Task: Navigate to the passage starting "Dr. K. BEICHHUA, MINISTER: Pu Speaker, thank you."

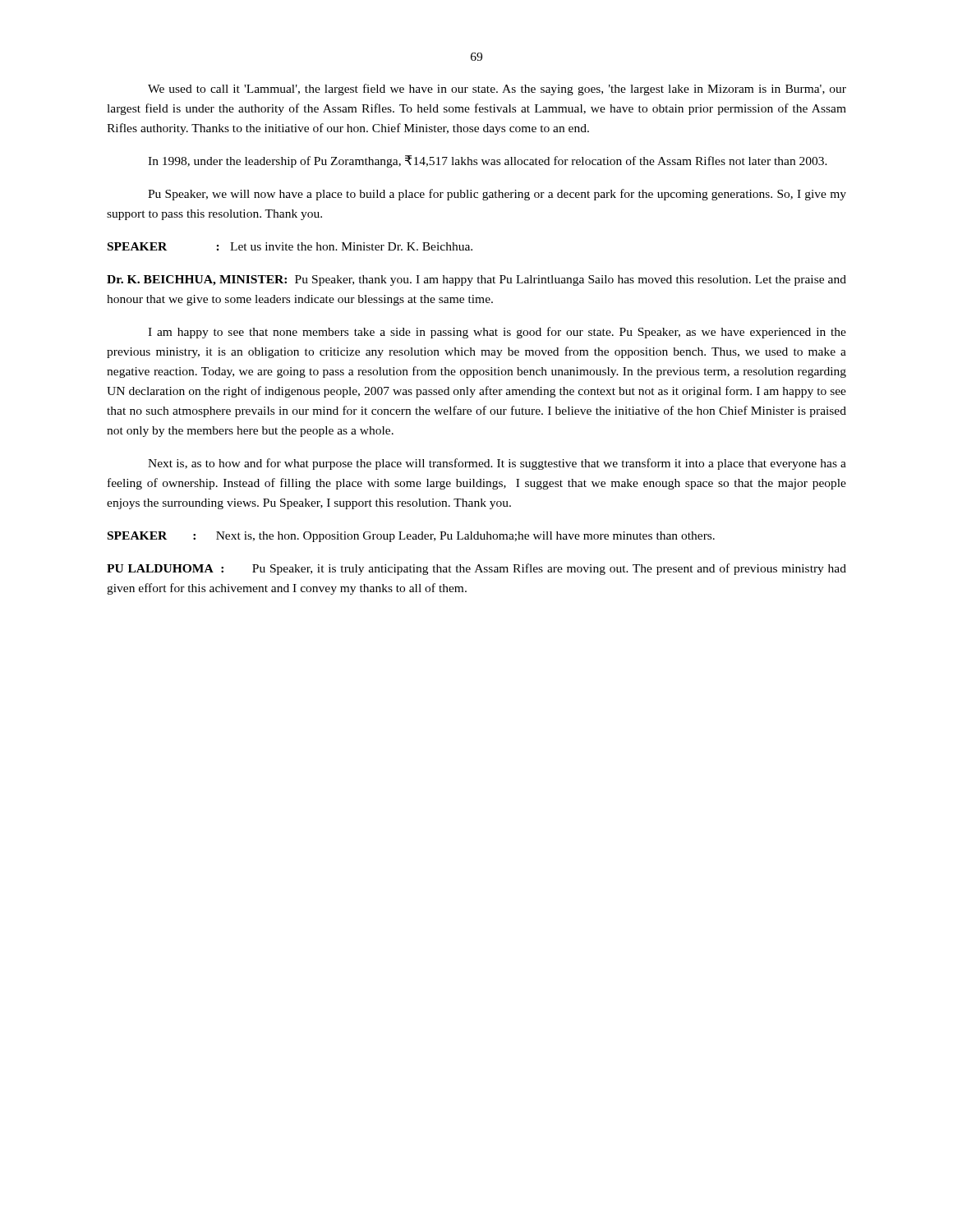Action: click(476, 289)
